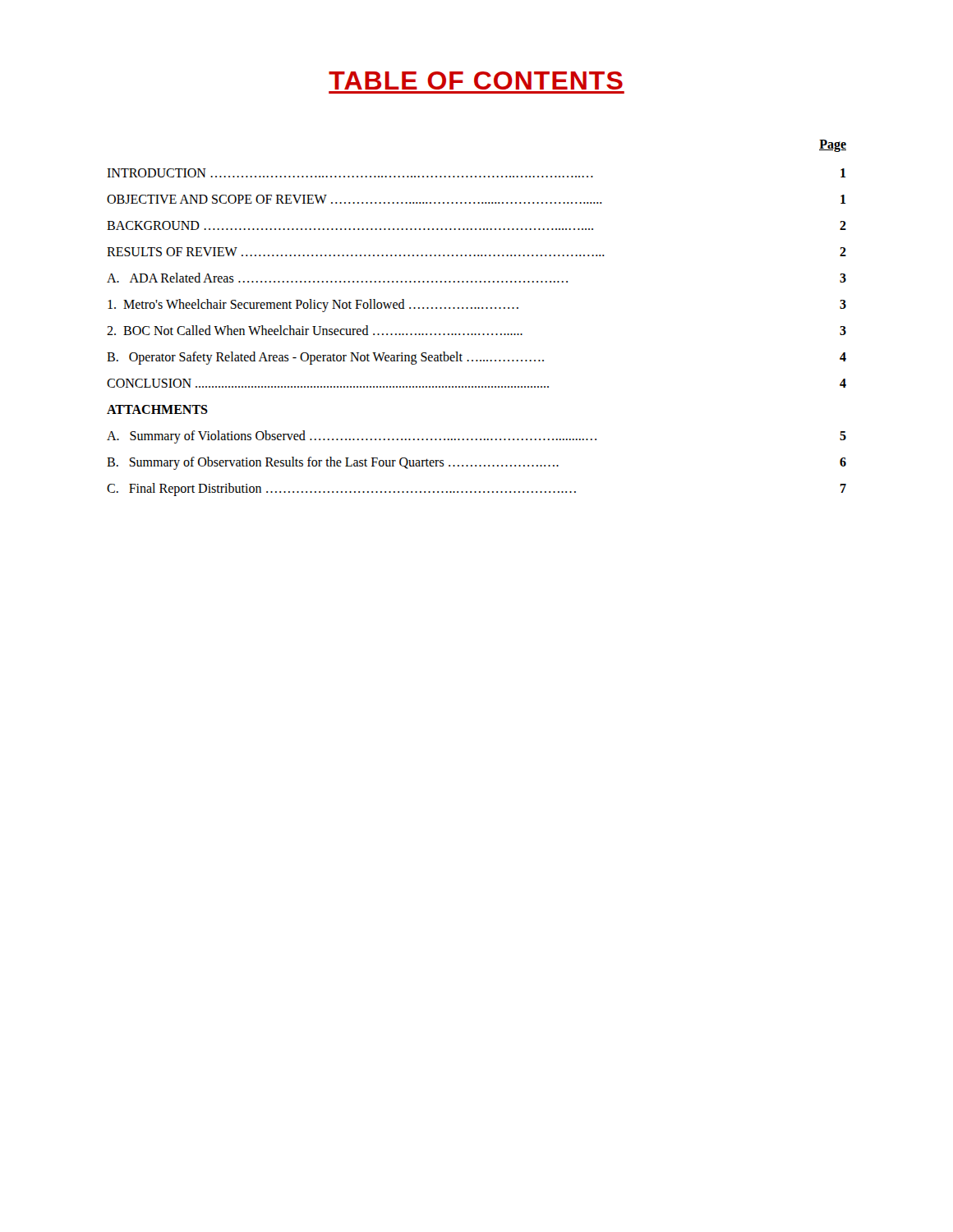Screen dimensions: 1232x953
Task: Select the text block starting "A. ADA Related Areas ……………………………………………………………….… 3"
Action: pos(476,278)
